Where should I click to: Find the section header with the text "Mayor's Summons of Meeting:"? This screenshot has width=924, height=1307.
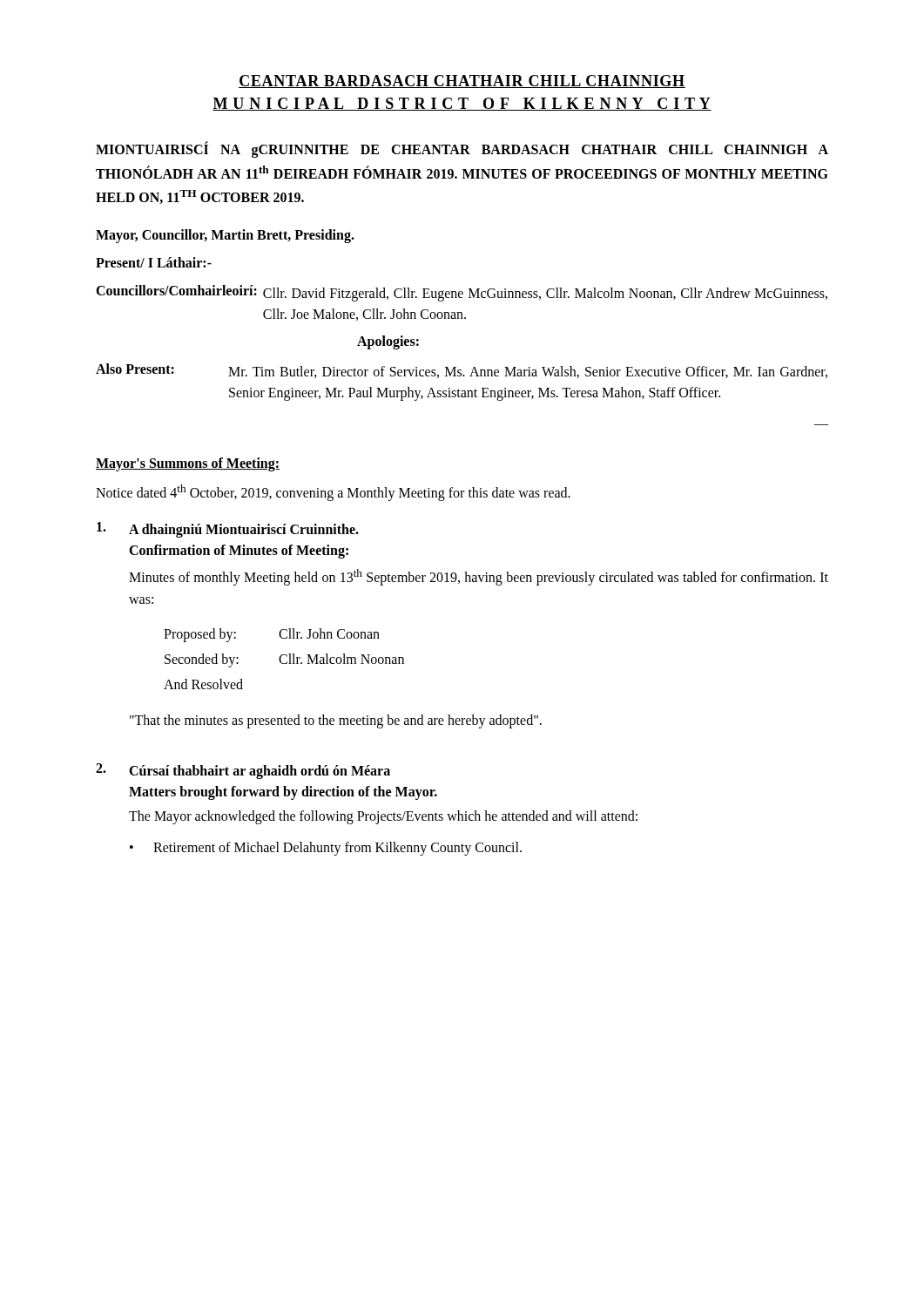188,463
